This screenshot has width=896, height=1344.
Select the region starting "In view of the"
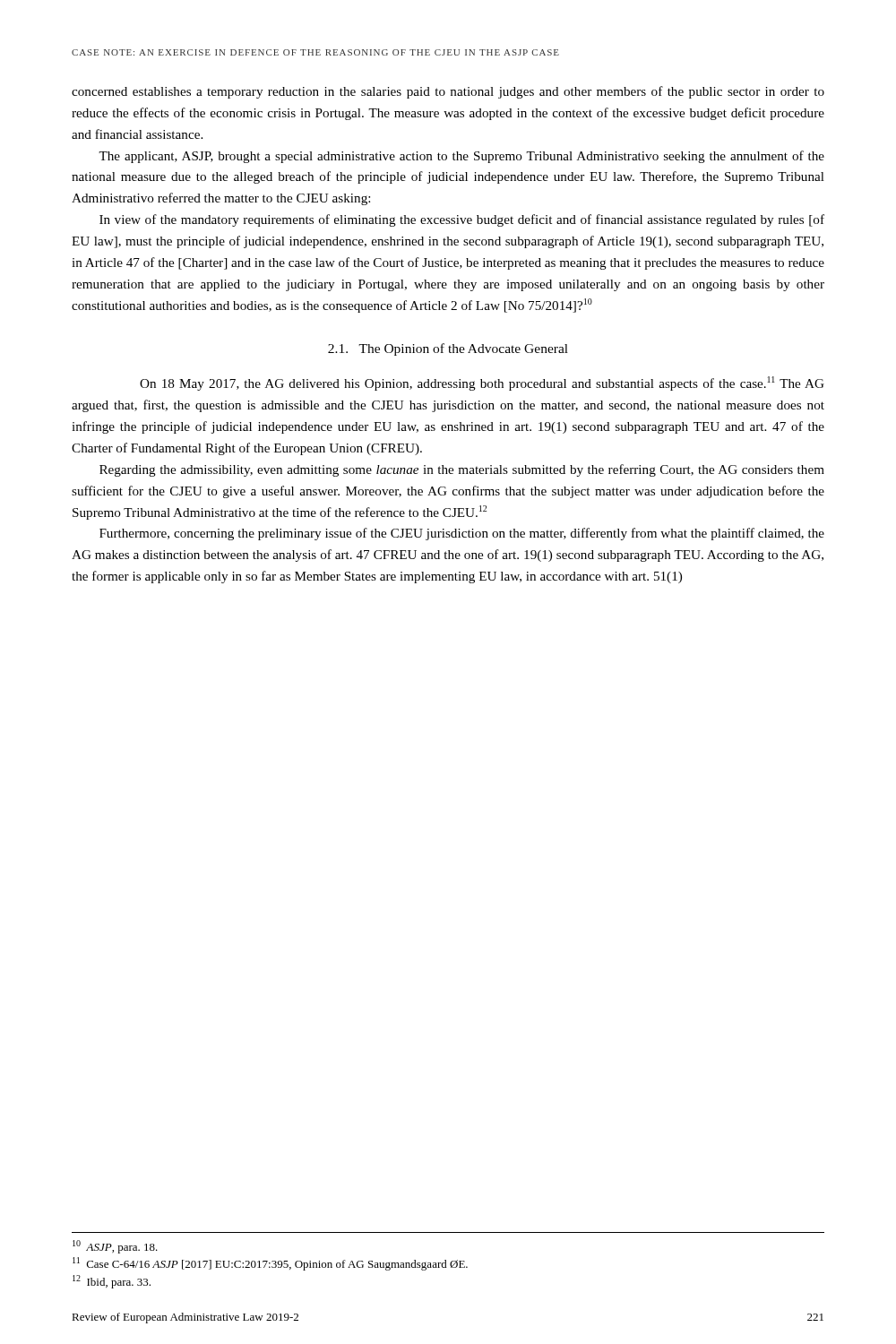pyautogui.click(x=448, y=262)
